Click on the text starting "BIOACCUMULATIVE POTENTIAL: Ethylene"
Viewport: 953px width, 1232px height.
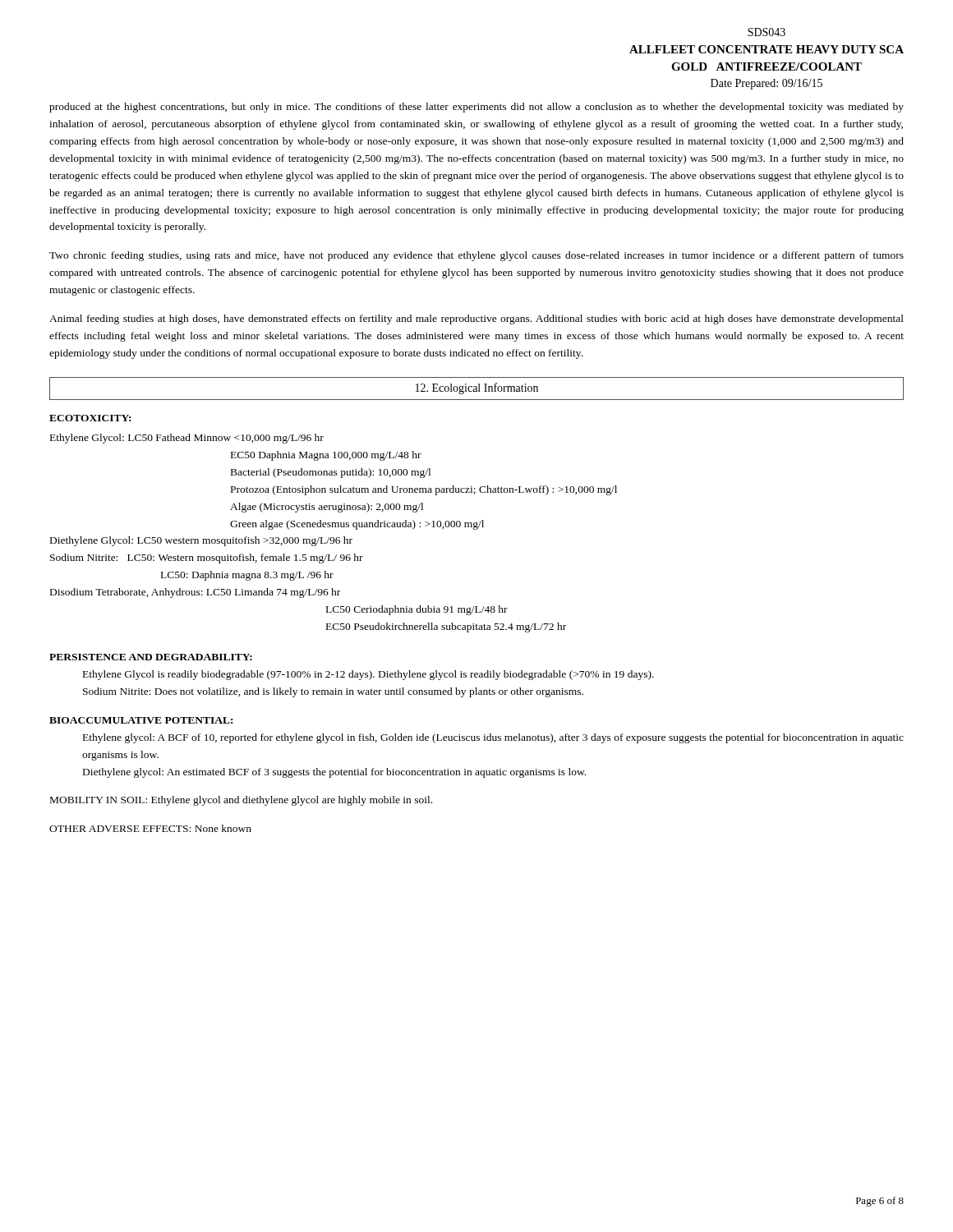[476, 746]
